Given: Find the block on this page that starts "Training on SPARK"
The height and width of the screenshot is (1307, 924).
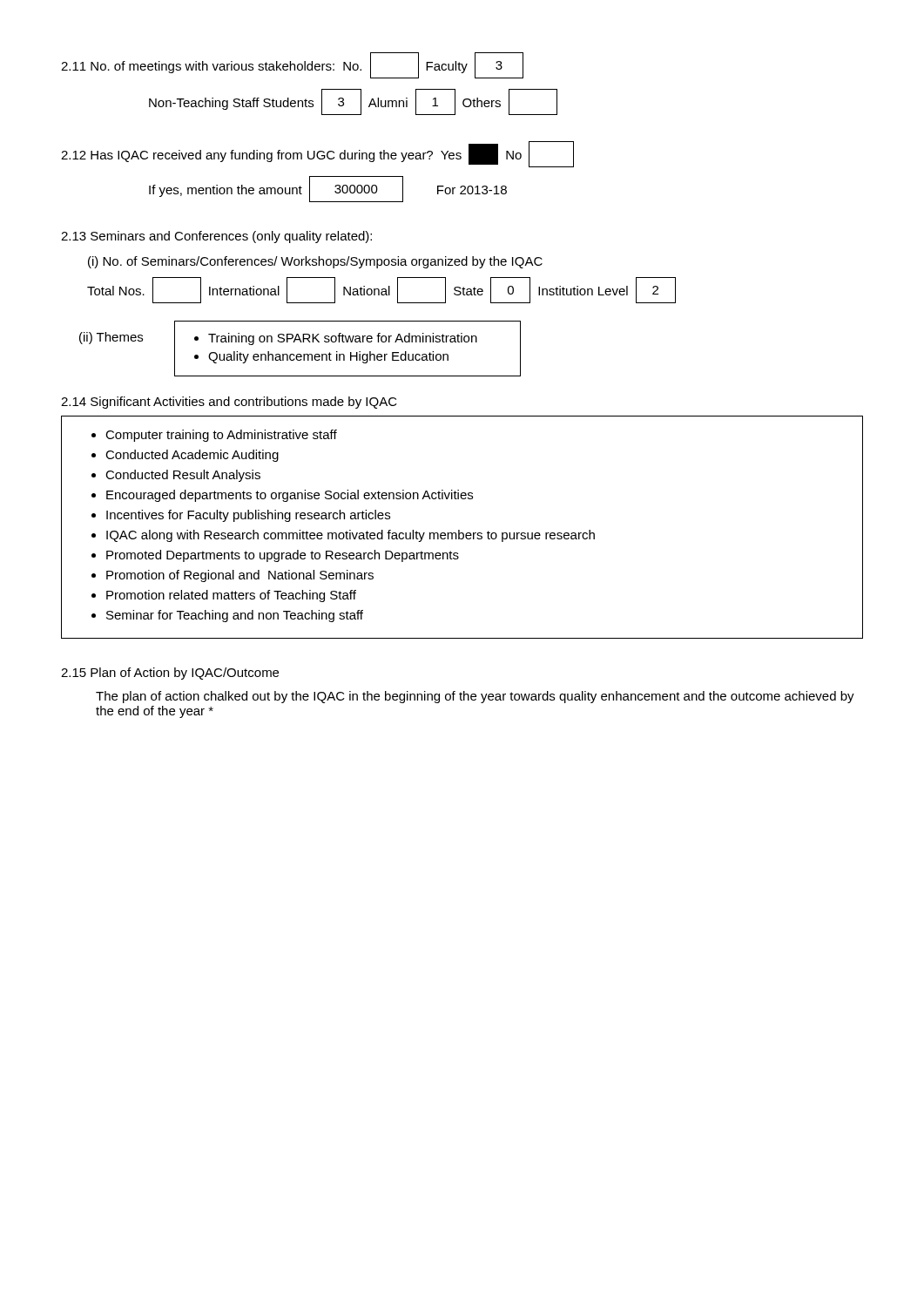Looking at the screenshot, I should click(343, 338).
